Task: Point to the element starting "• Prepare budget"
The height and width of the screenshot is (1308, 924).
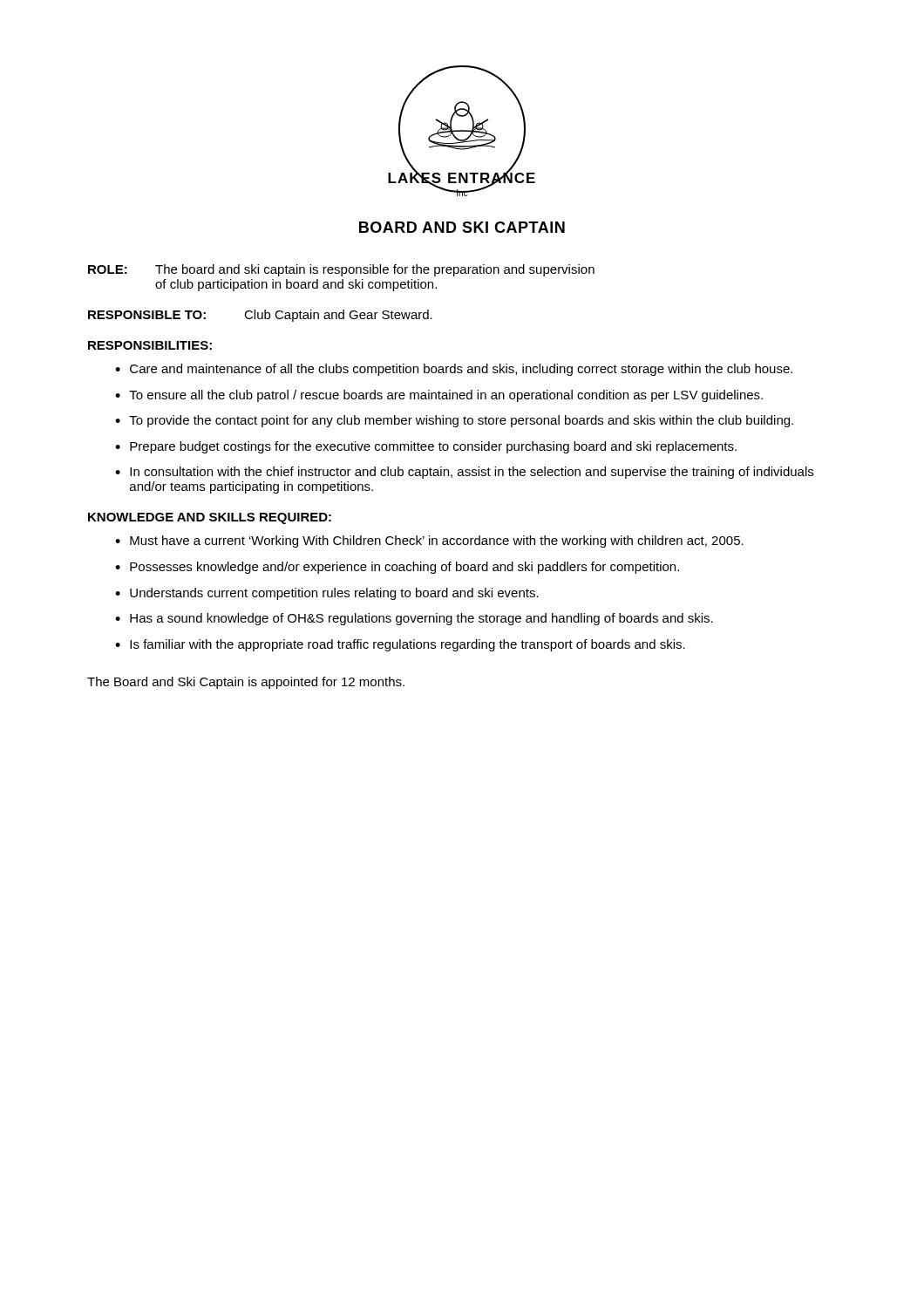Action: click(x=426, y=448)
